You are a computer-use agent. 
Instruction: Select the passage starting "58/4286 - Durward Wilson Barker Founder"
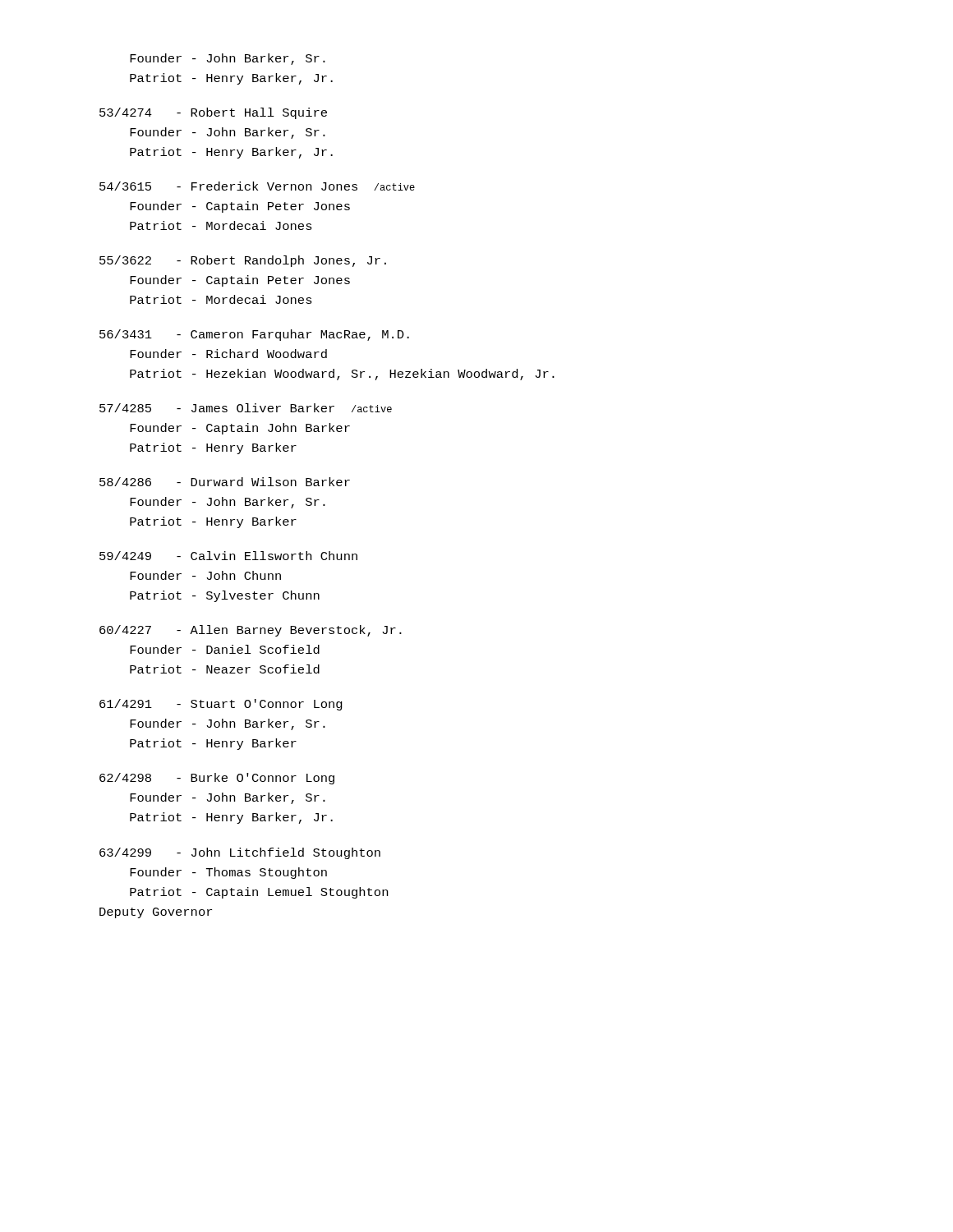(225, 482)
